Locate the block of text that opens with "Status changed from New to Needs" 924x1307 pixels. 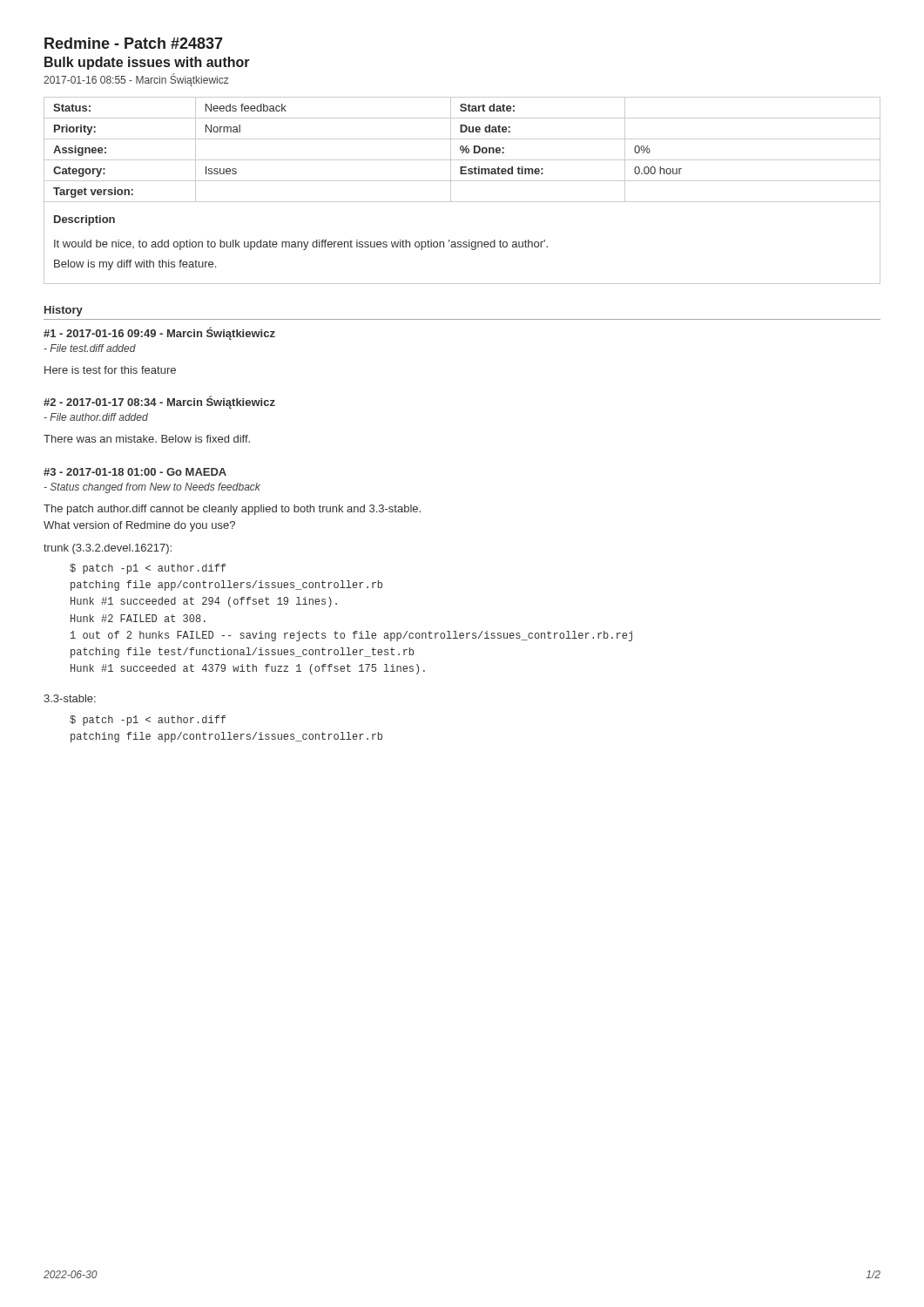coord(152,487)
